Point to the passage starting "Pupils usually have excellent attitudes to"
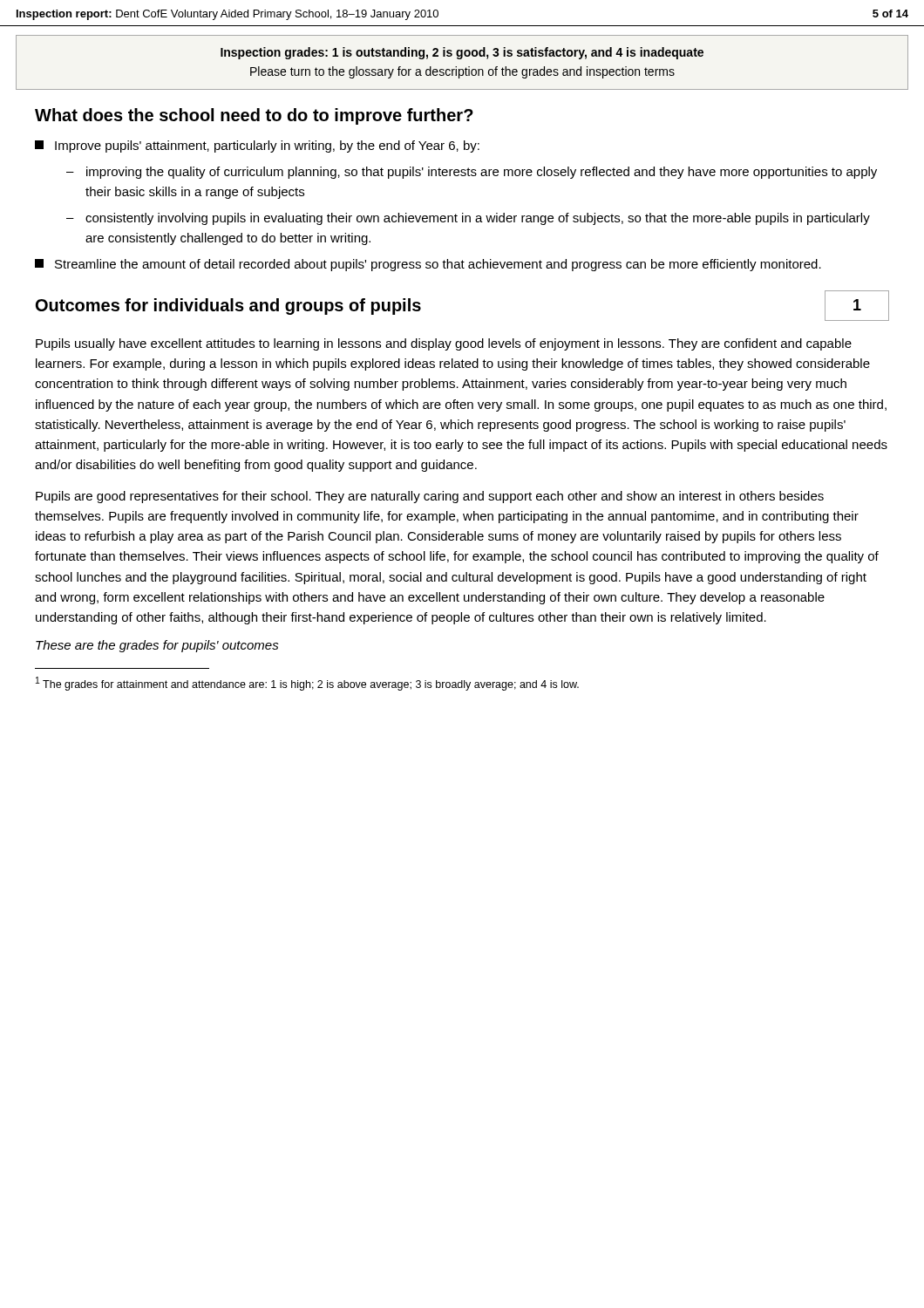Viewport: 924px width, 1308px height. pos(461,404)
